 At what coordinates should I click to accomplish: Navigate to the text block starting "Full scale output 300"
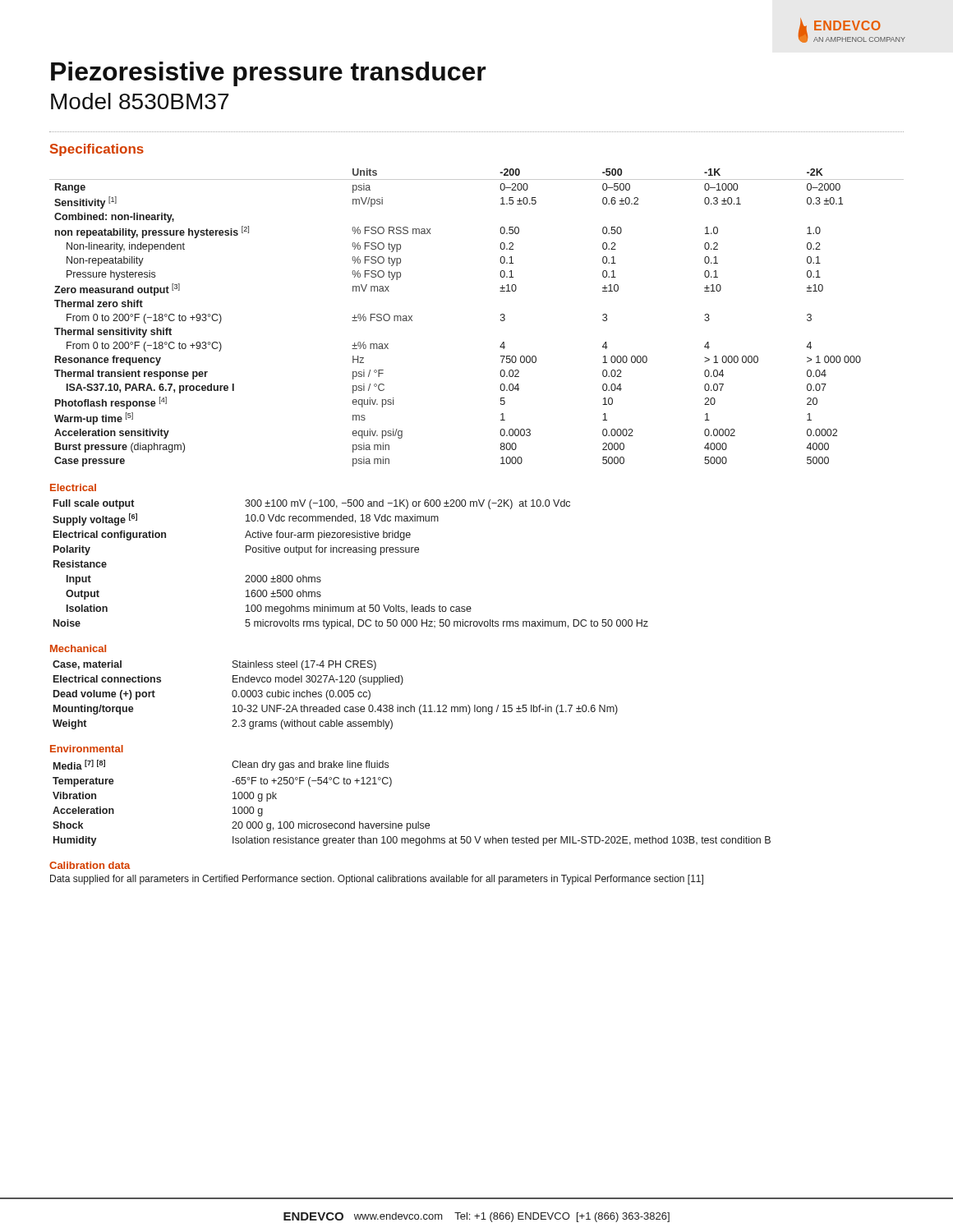(x=312, y=504)
